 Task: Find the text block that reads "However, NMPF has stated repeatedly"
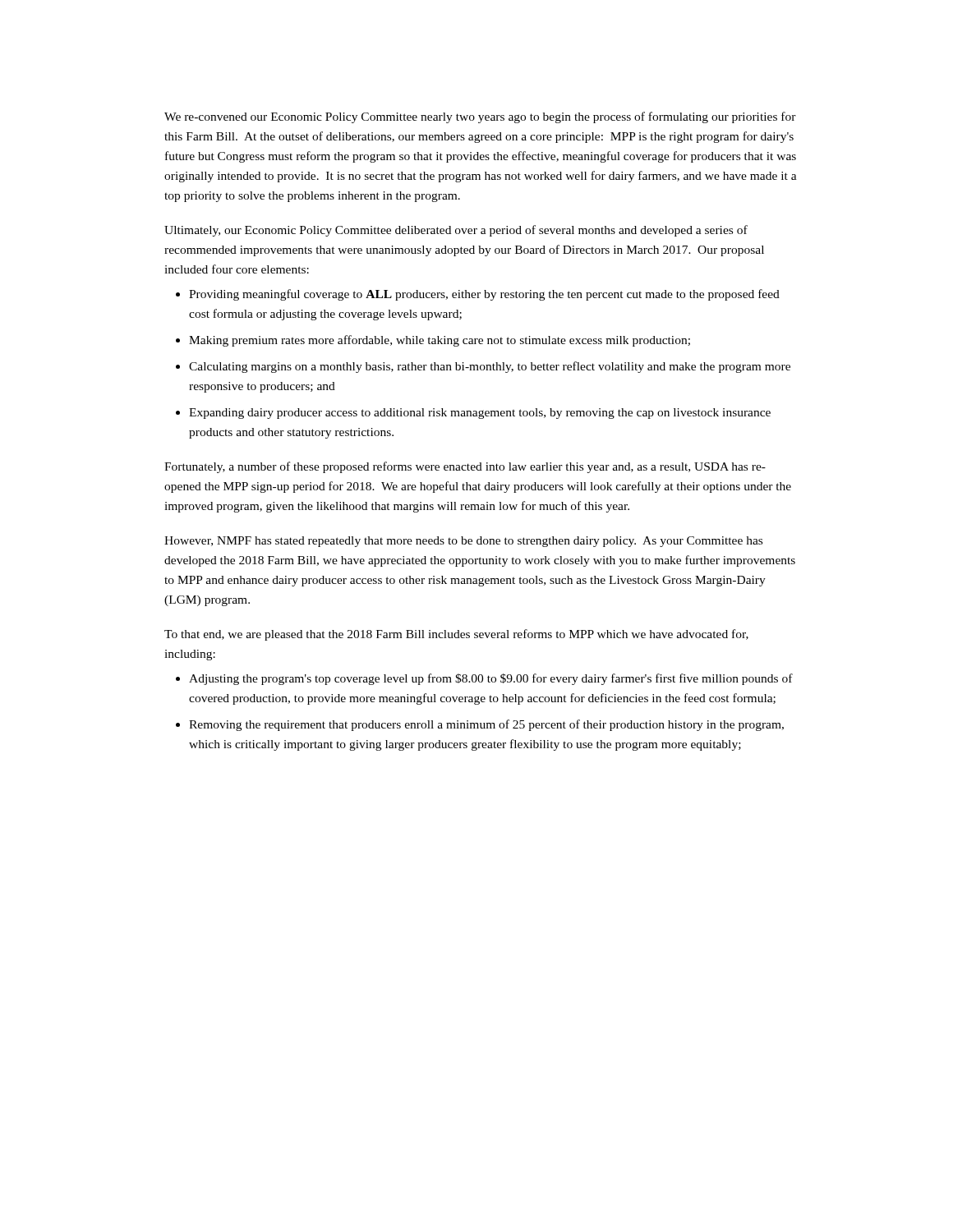[x=480, y=570]
